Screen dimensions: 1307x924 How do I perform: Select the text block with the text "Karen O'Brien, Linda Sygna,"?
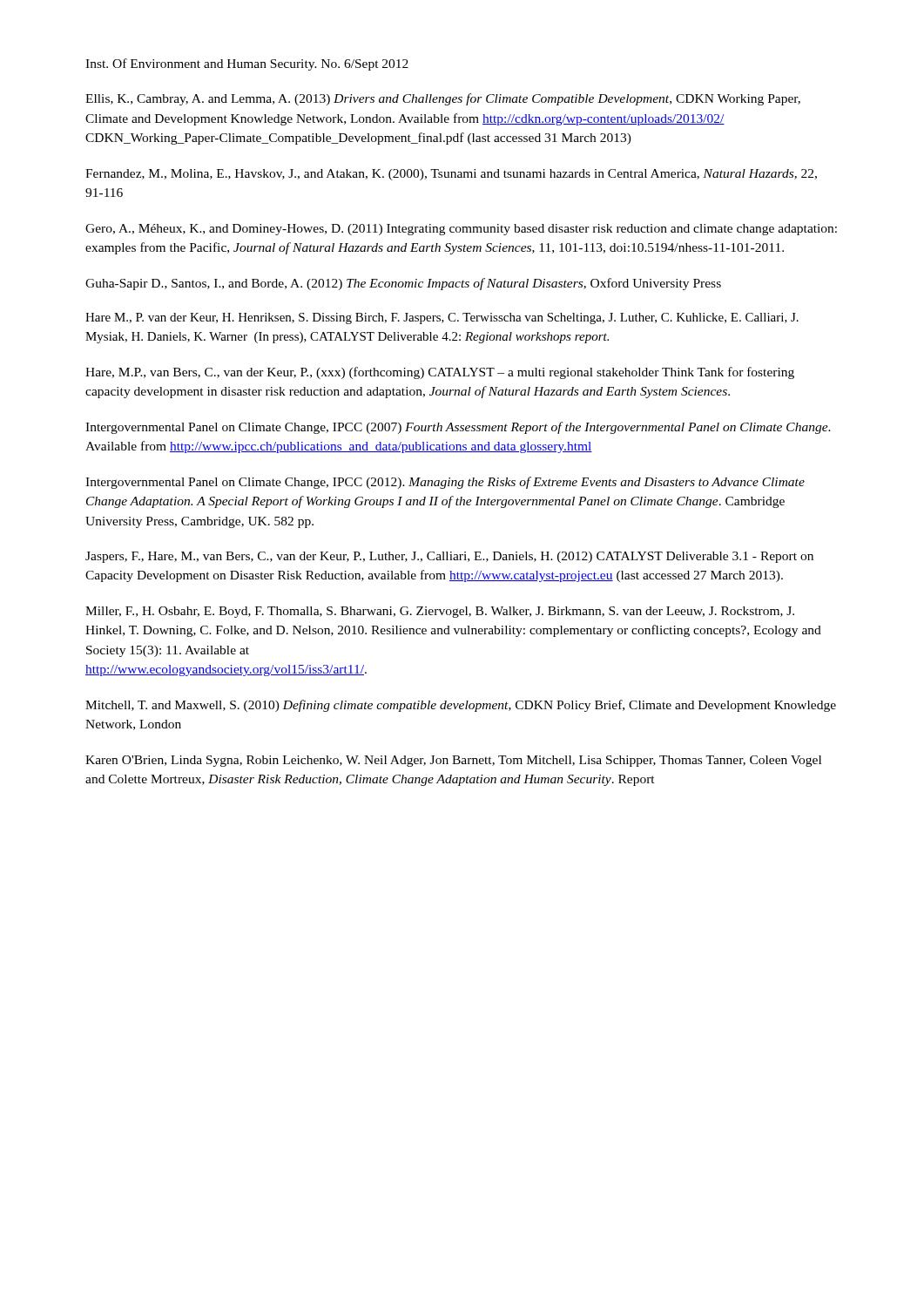point(454,769)
